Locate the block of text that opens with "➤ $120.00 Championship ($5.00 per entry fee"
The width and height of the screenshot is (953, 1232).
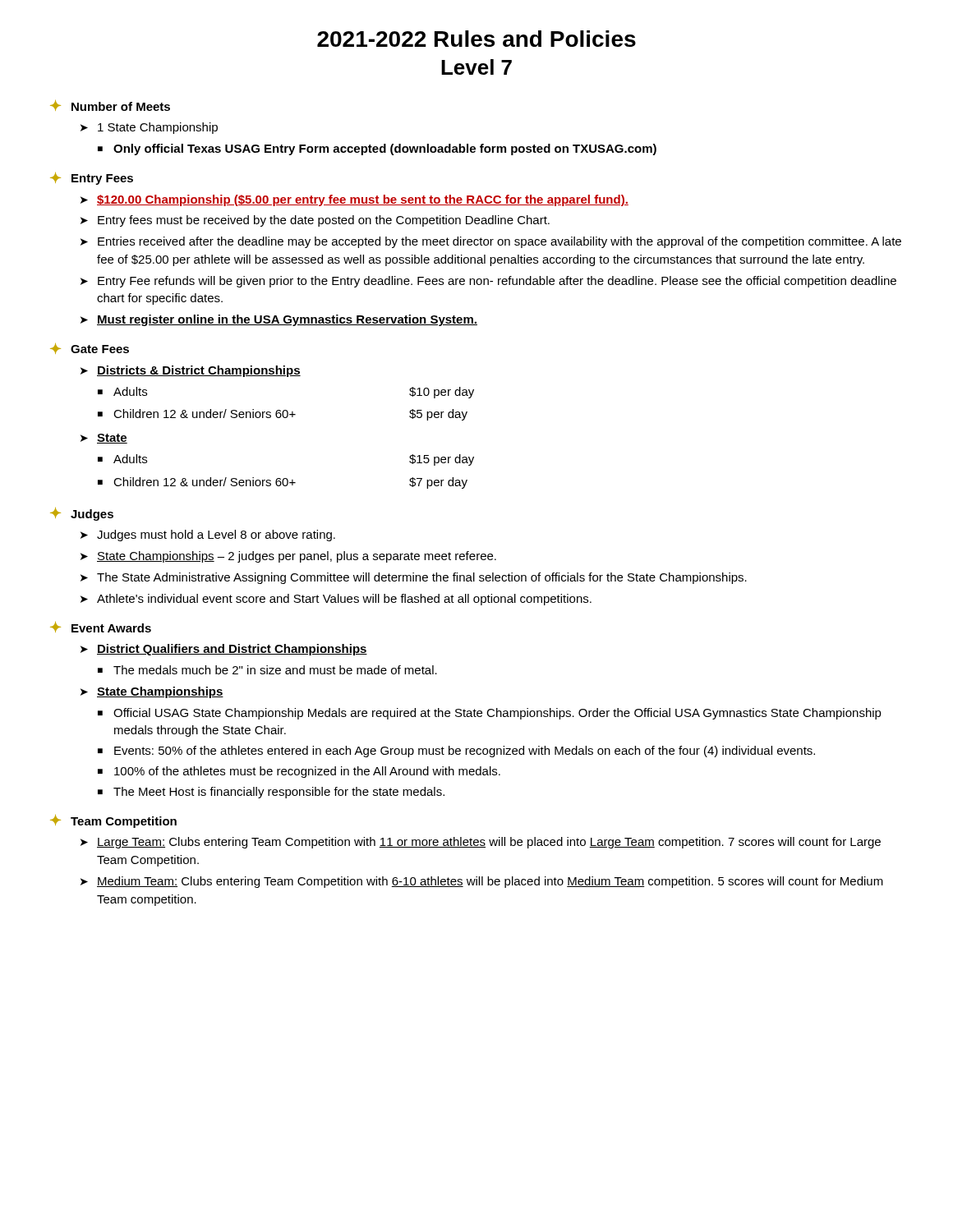(491, 199)
